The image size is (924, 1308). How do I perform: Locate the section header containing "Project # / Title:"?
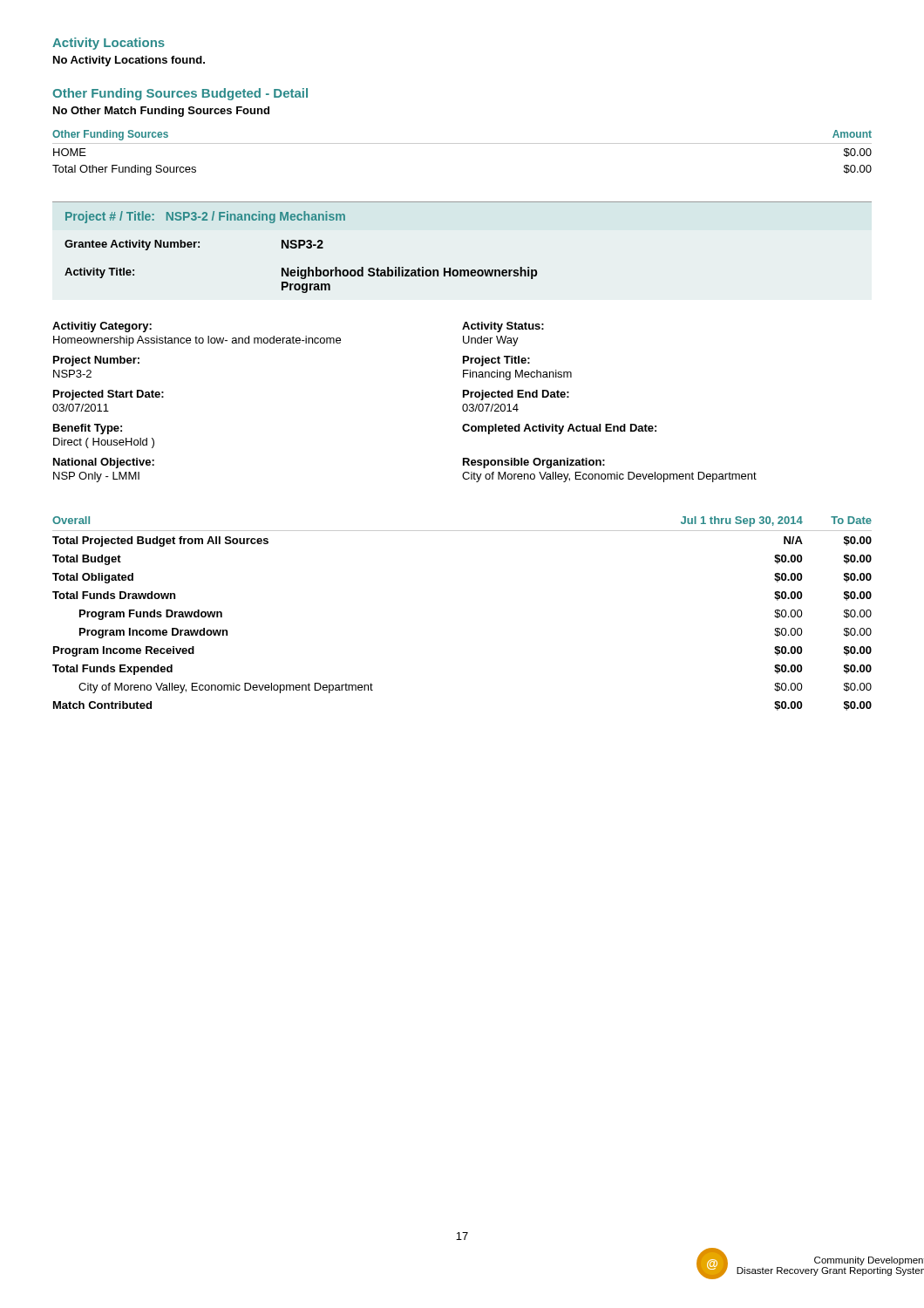pos(205,216)
